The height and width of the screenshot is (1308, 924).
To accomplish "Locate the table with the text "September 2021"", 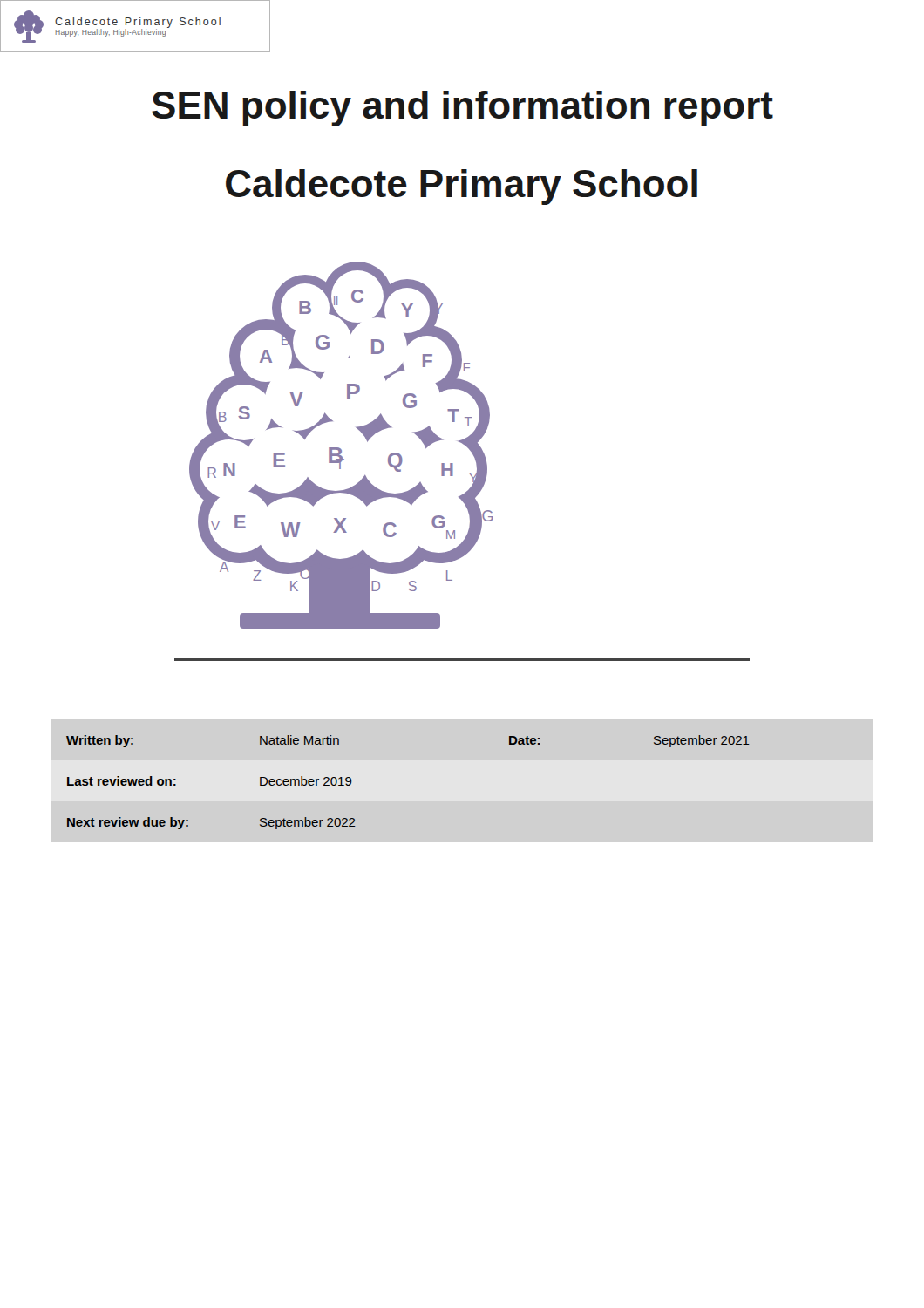I will coord(462,781).
